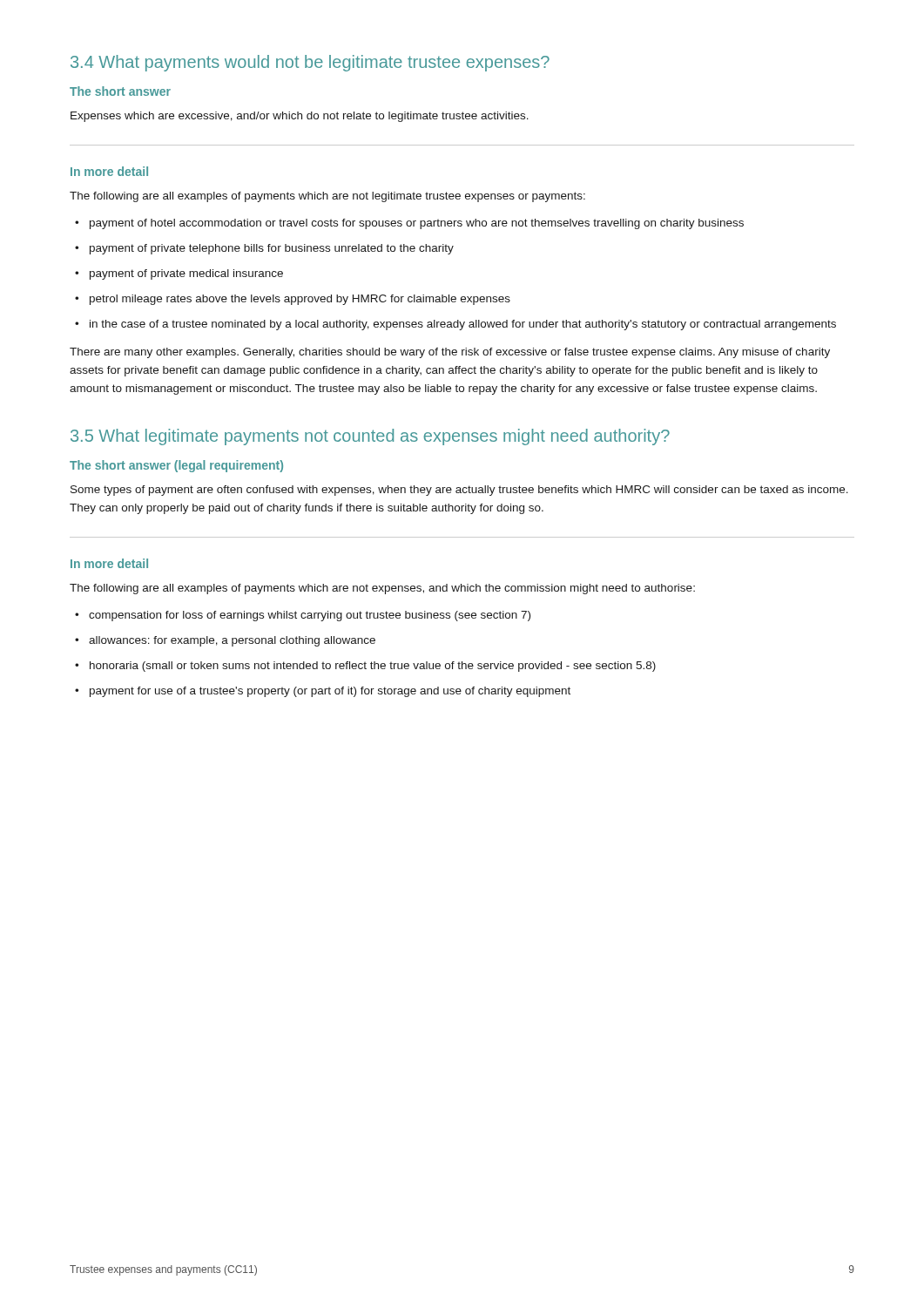Where is the passage that starts "There are many other examples. Generally, charities should"?
Image resolution: width=924 pixels, height=1307 pixels.
[462, 371]
